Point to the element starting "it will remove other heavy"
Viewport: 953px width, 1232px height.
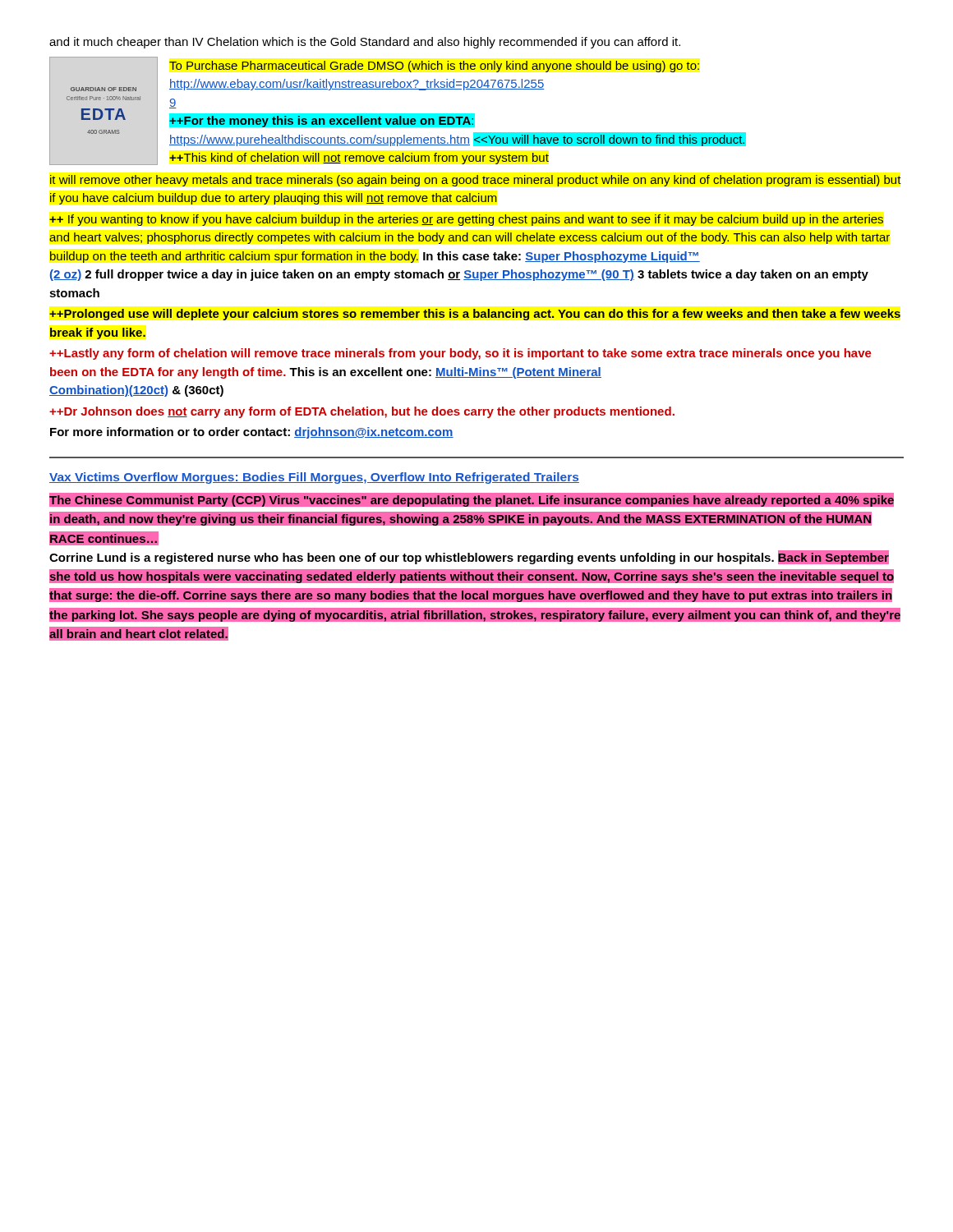pos(475,188)
